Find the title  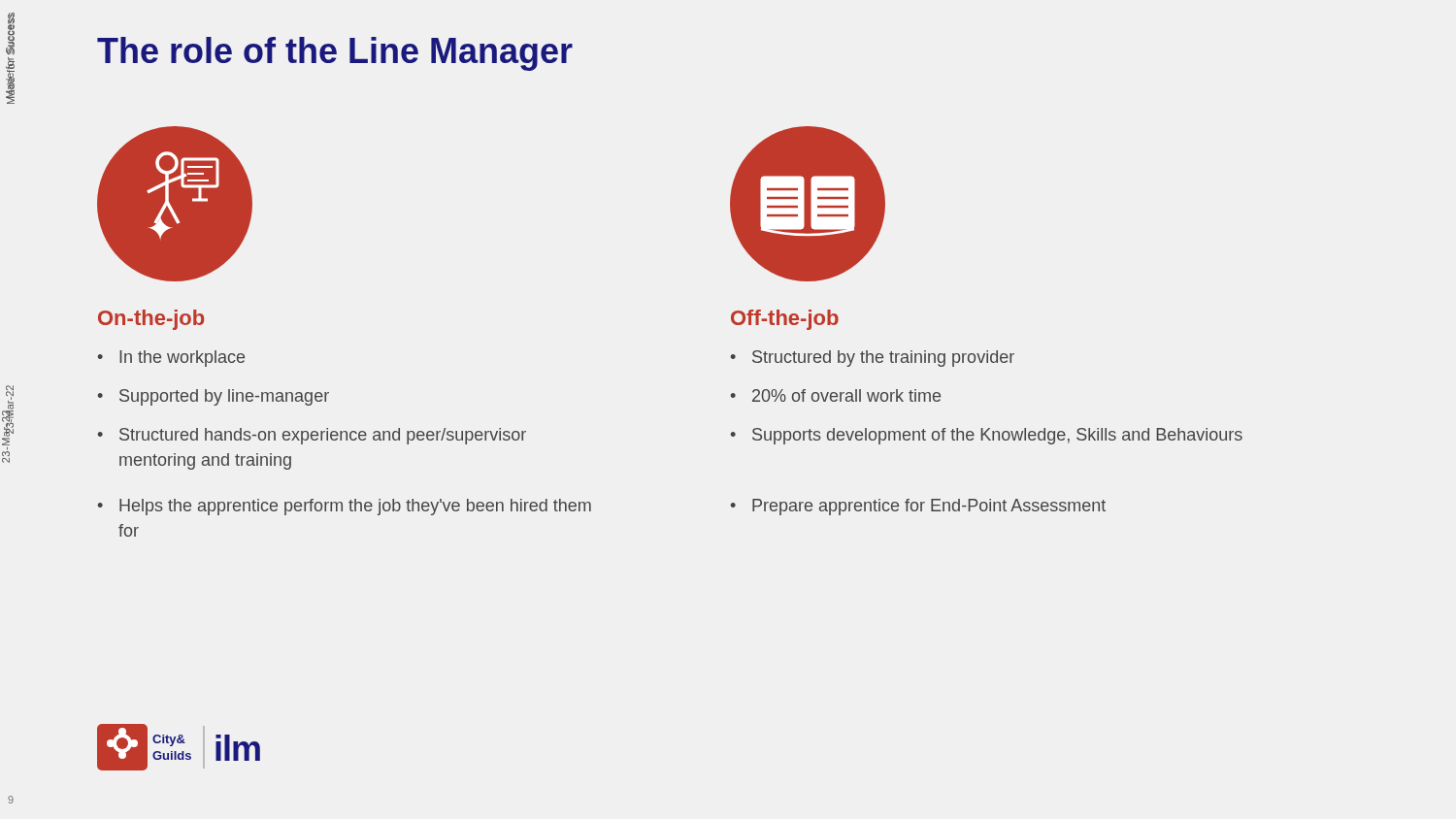pyautogui.click(x=335, y=51)
